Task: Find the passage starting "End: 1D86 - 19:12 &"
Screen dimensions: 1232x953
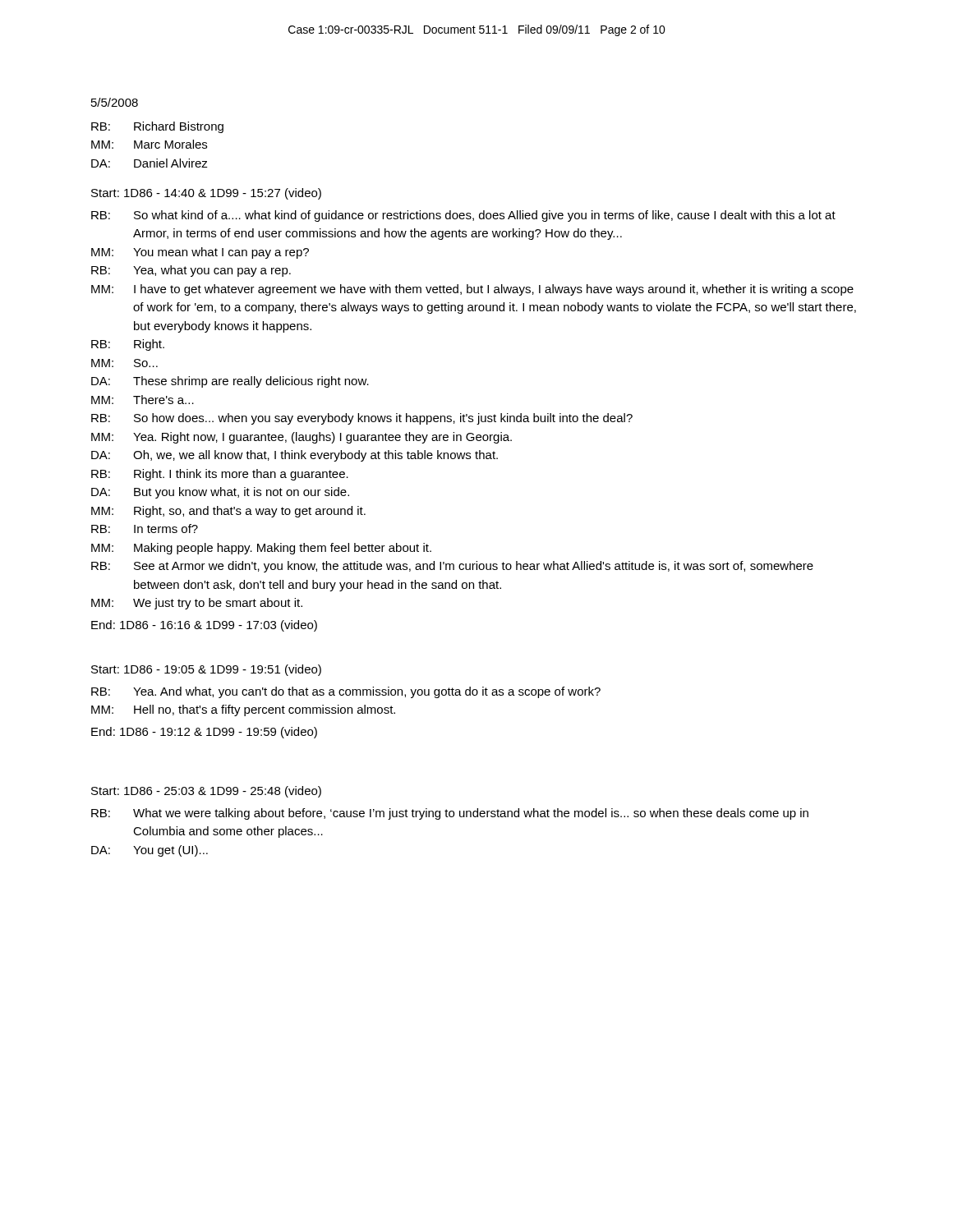Action: pyautogui.click(x=204, y=731)
